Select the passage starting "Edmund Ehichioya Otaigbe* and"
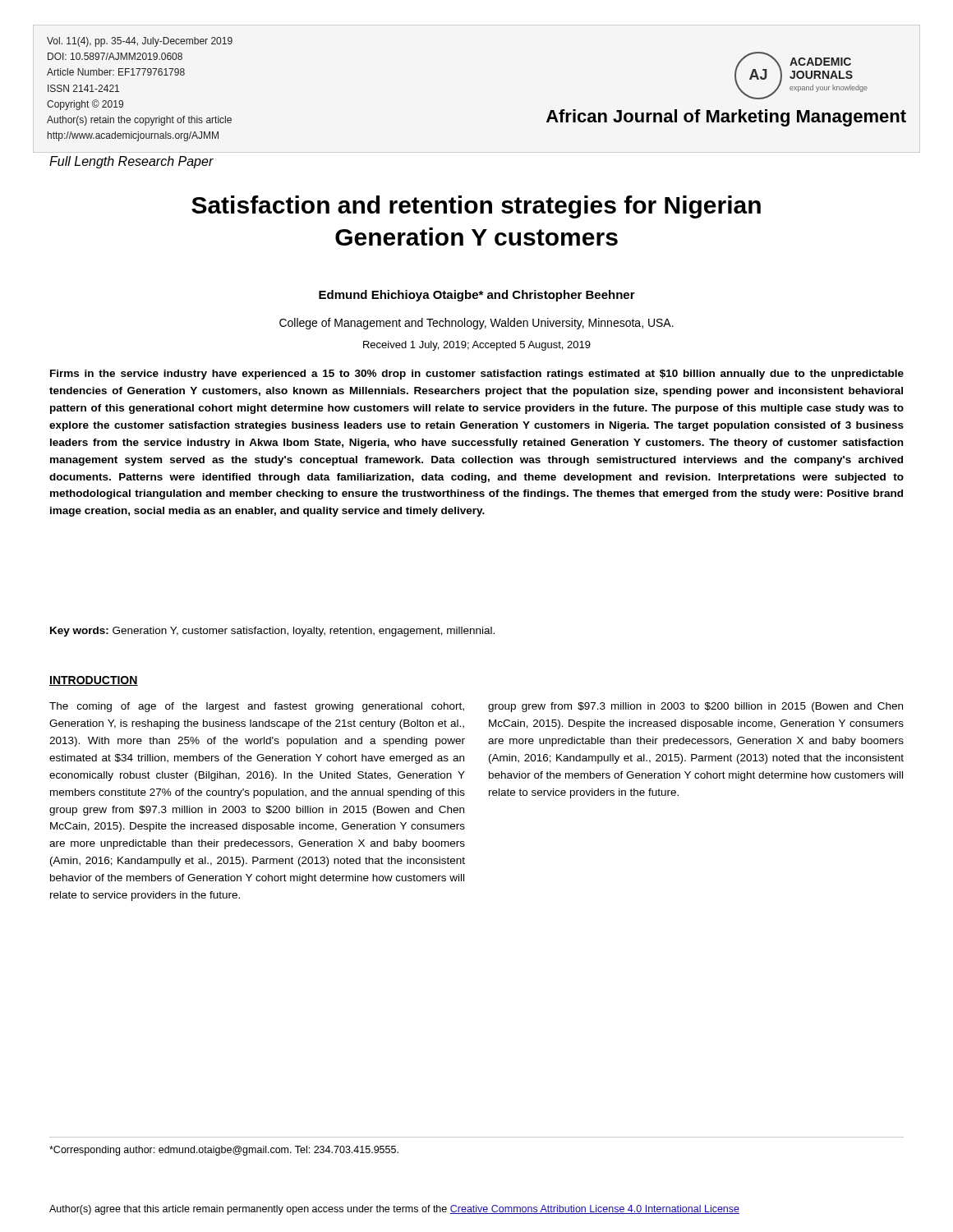This screenshot has width=953, height=1232. click(x=476, y=294)
